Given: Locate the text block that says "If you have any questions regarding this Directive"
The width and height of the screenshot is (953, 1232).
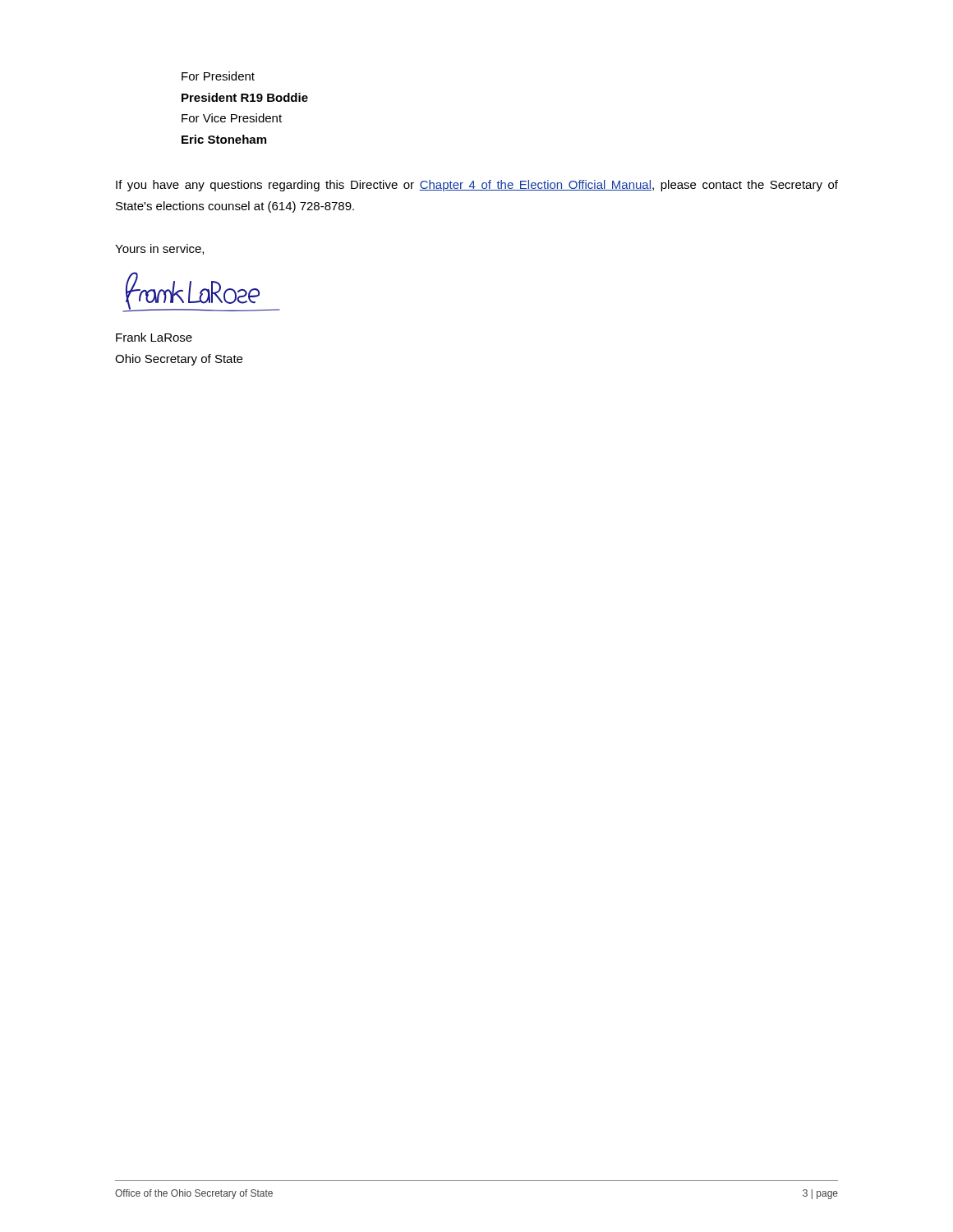Looking at the screenshot, I should (476, 195).
